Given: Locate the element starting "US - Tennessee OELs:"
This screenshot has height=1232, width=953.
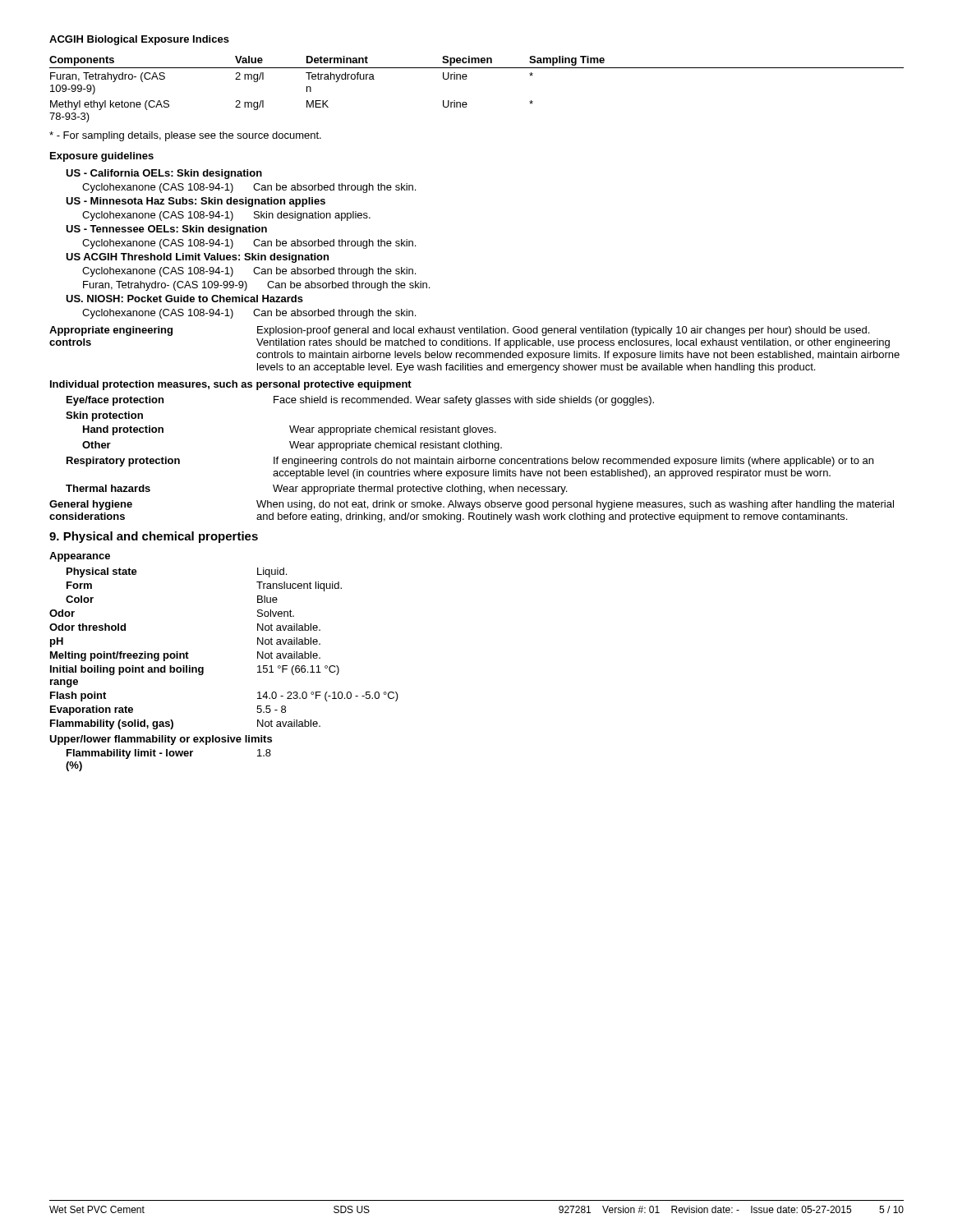Looking at the screenshot, I should point(167,229).
